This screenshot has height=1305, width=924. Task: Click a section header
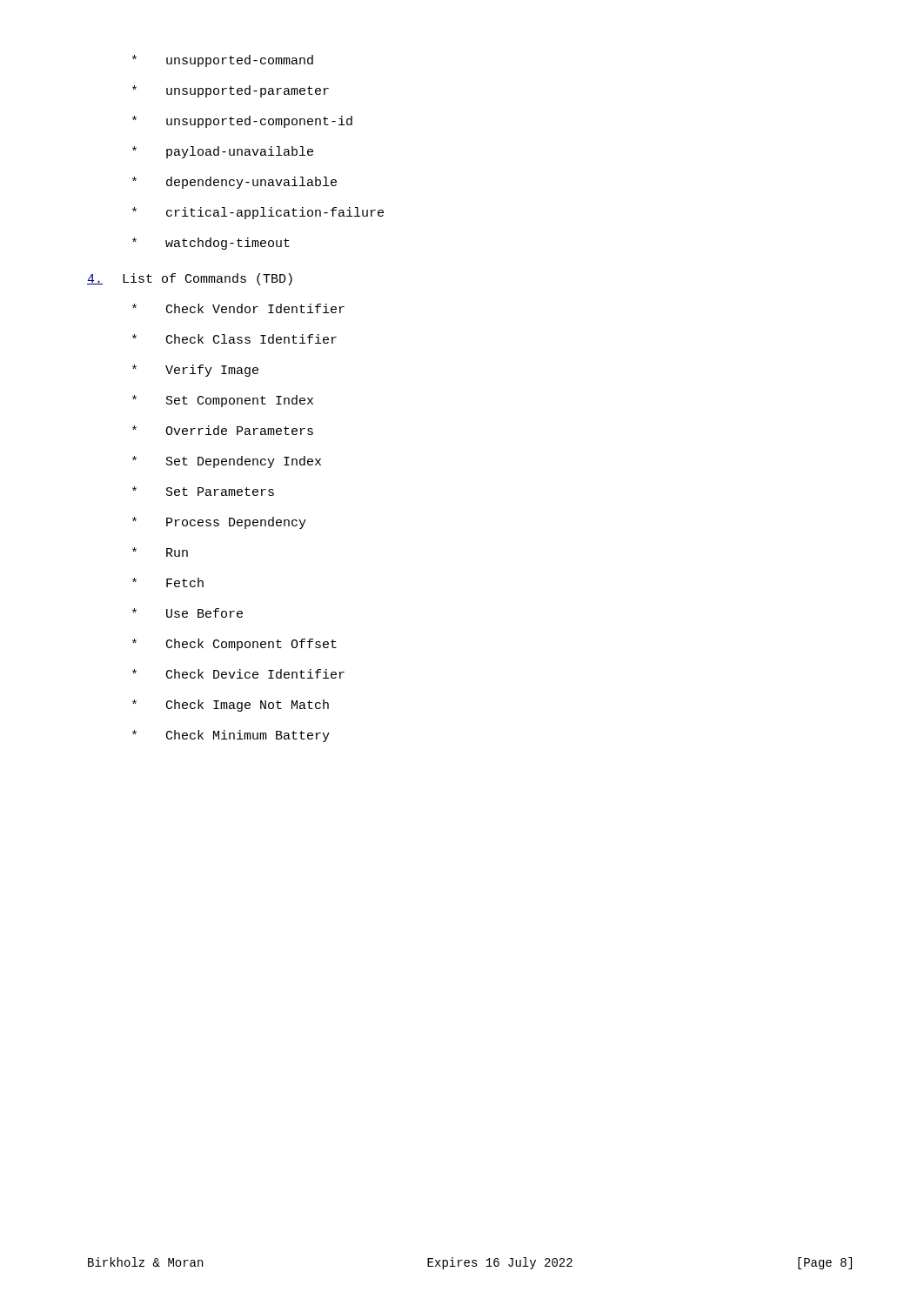pyautogui.click(x=191, y=280)
